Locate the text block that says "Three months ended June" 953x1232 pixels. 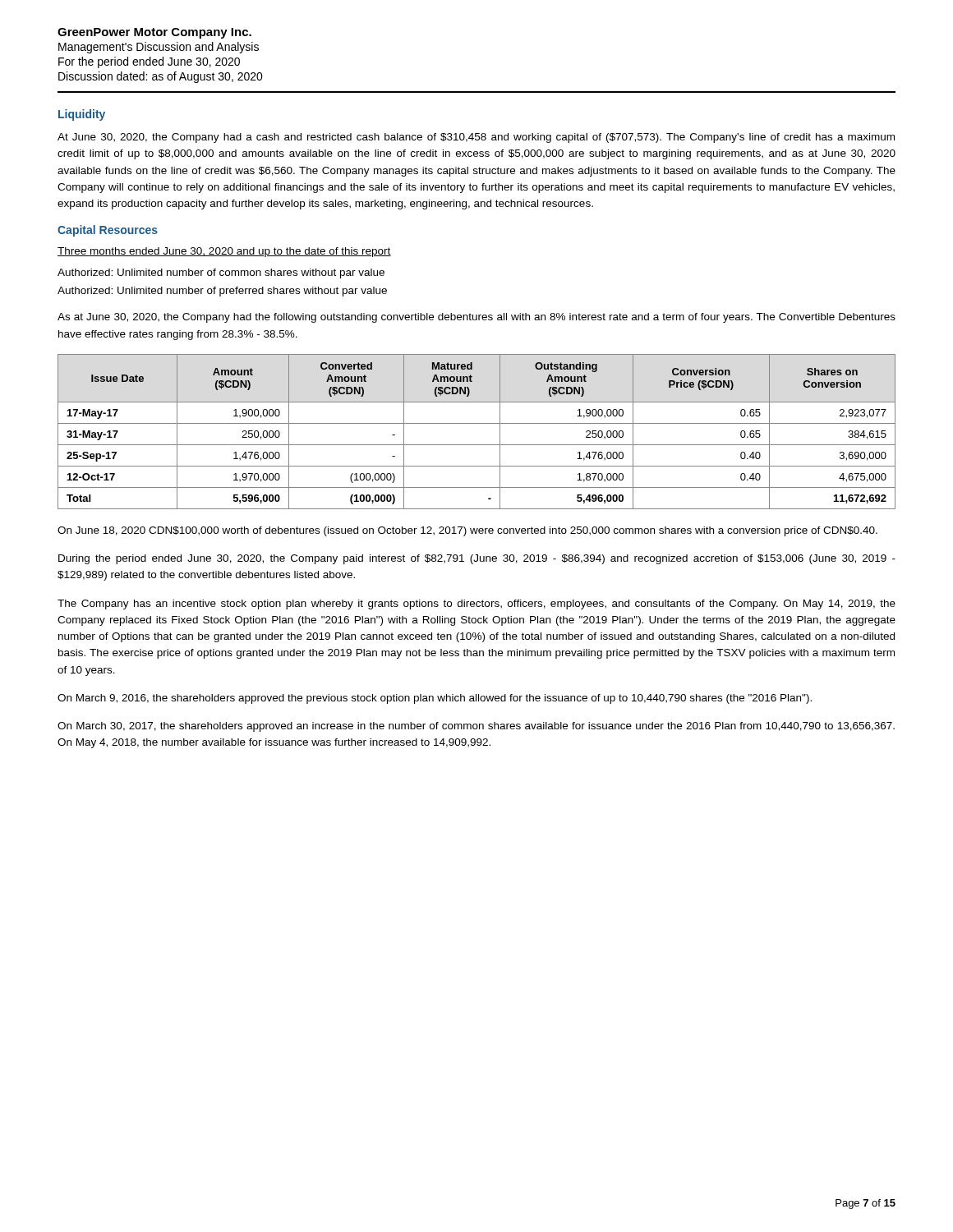224,251
